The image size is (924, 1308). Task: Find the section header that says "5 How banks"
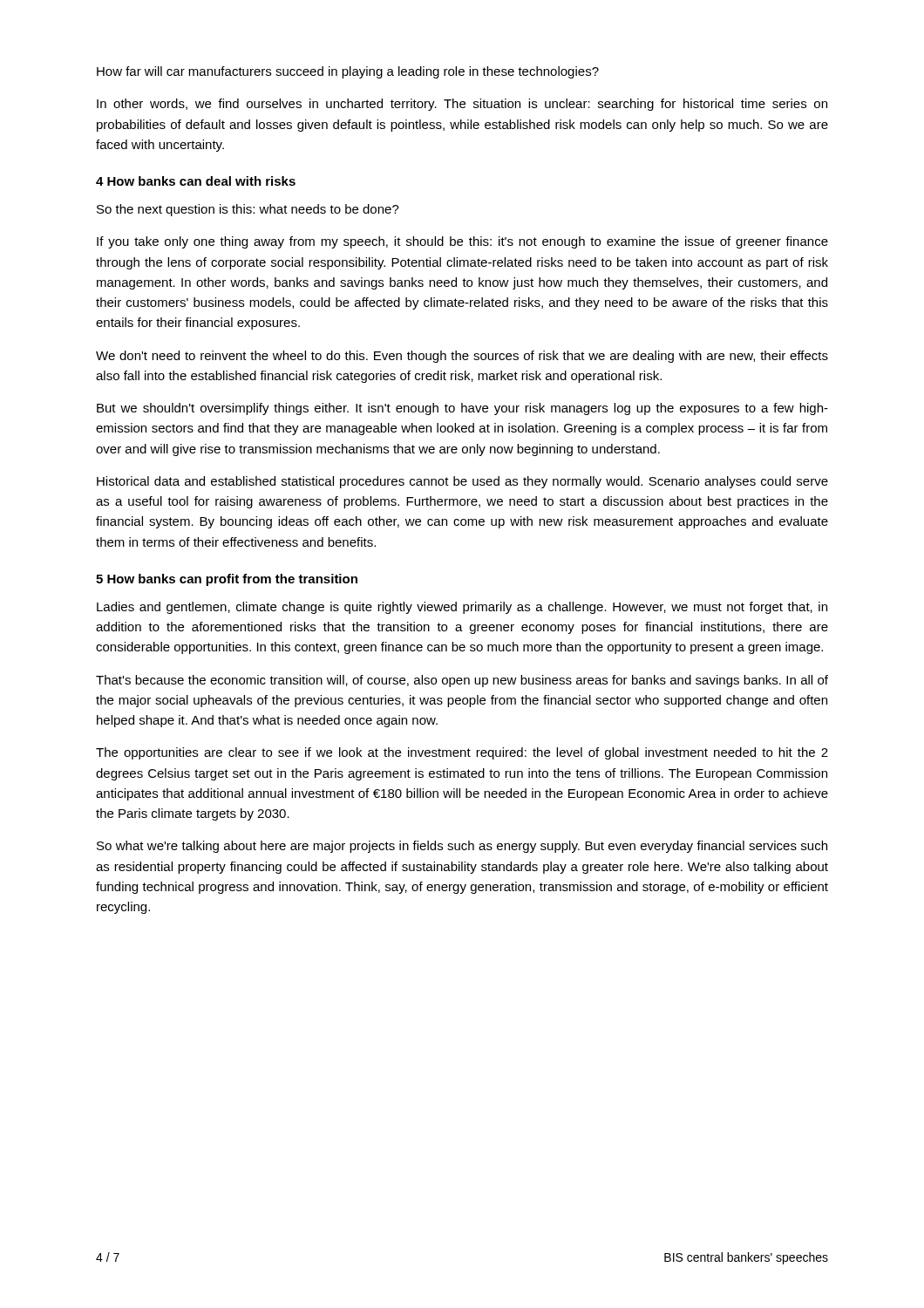point(227,578)
